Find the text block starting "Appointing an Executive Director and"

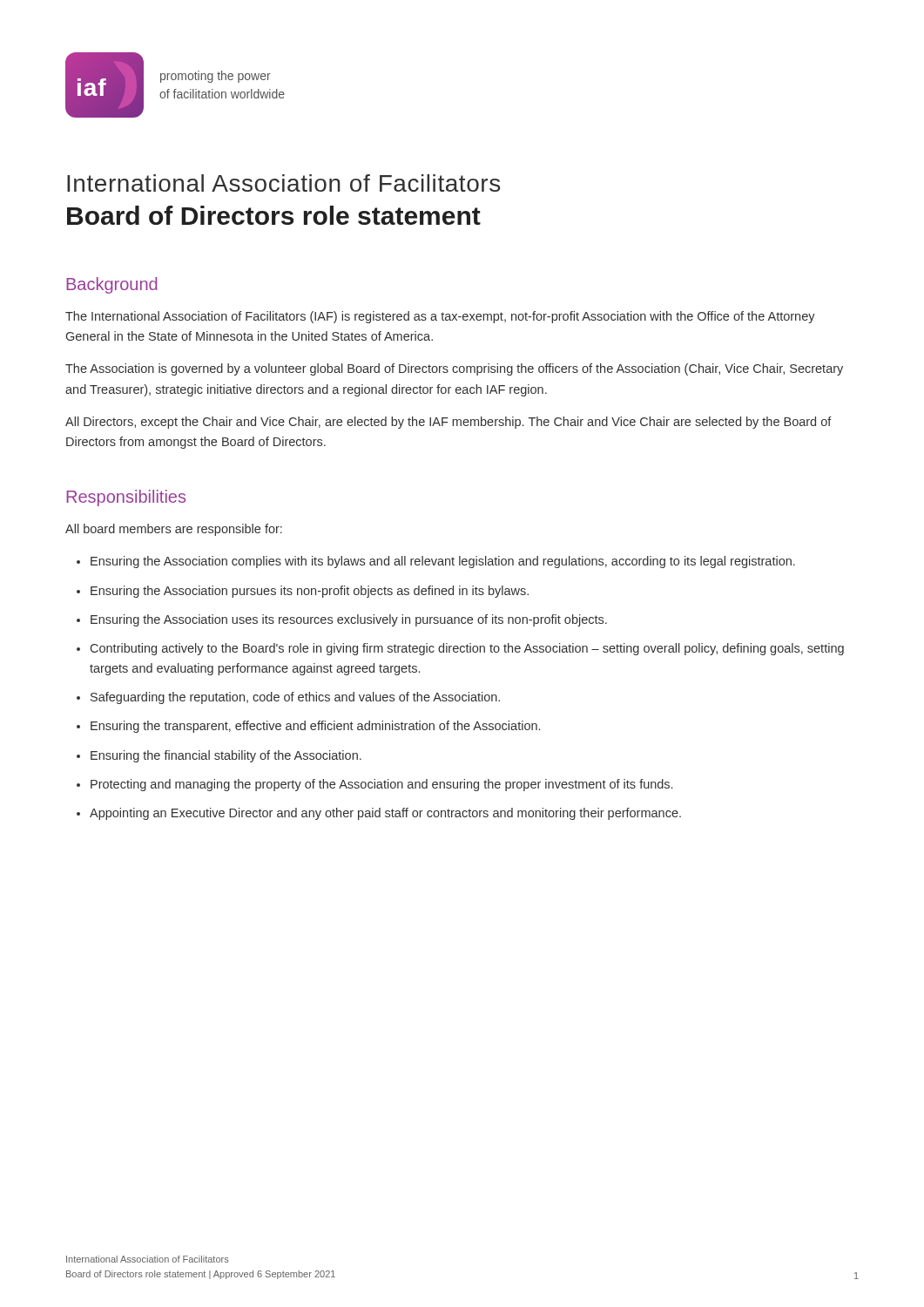tap(386, 813)
